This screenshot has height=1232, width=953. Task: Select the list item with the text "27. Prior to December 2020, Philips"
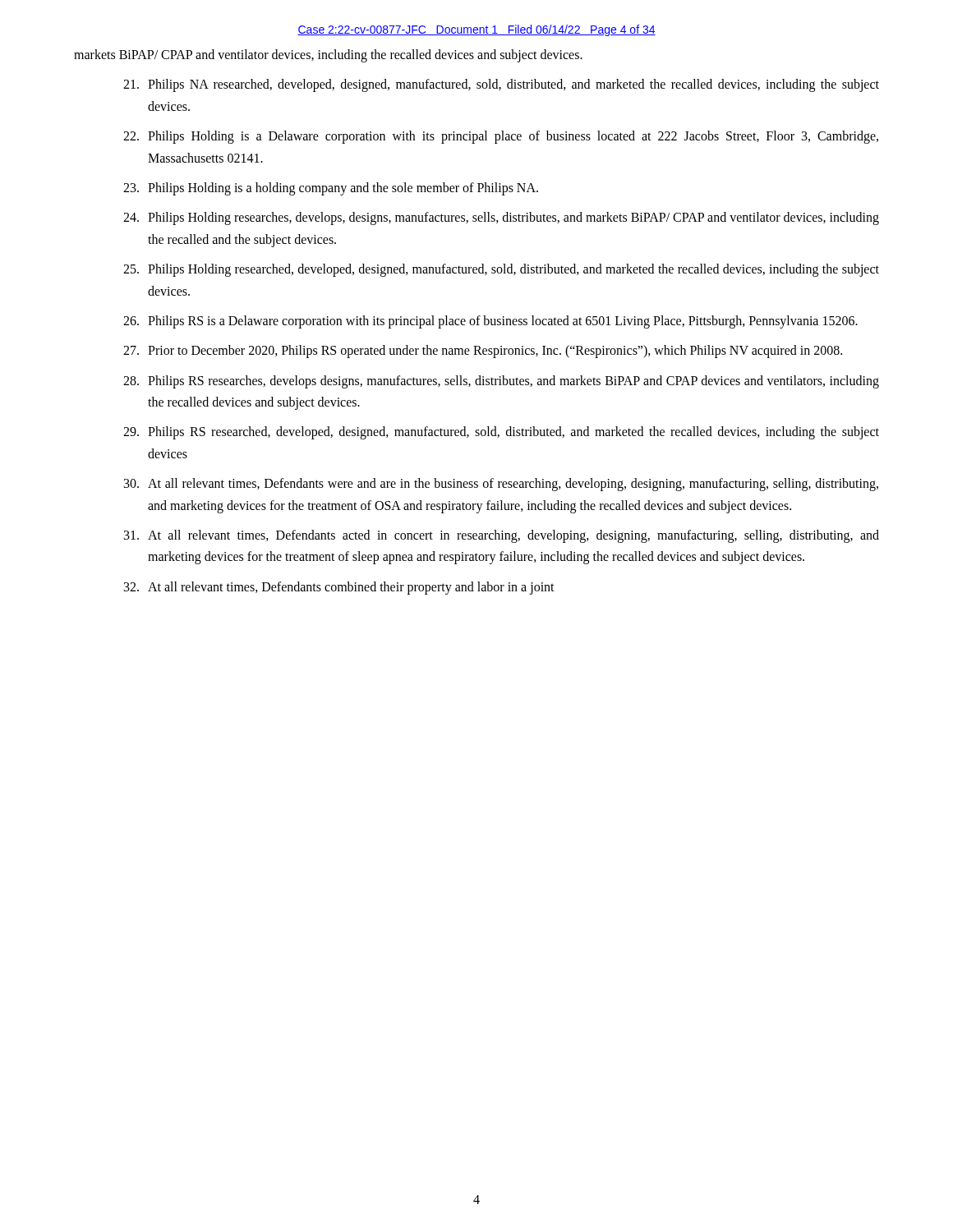476,351
